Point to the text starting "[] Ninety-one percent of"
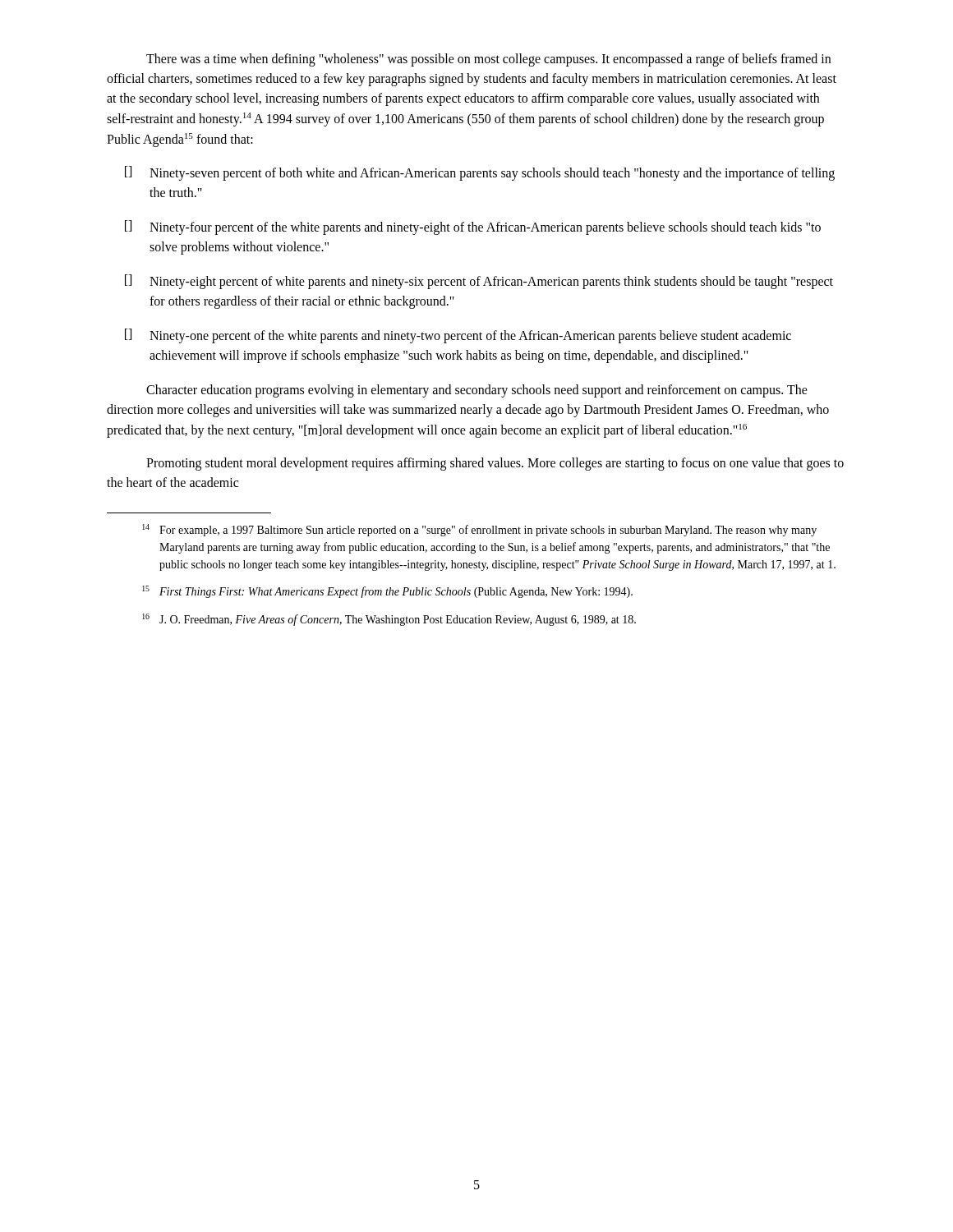 pyautogui.click(x=476, y=345)
